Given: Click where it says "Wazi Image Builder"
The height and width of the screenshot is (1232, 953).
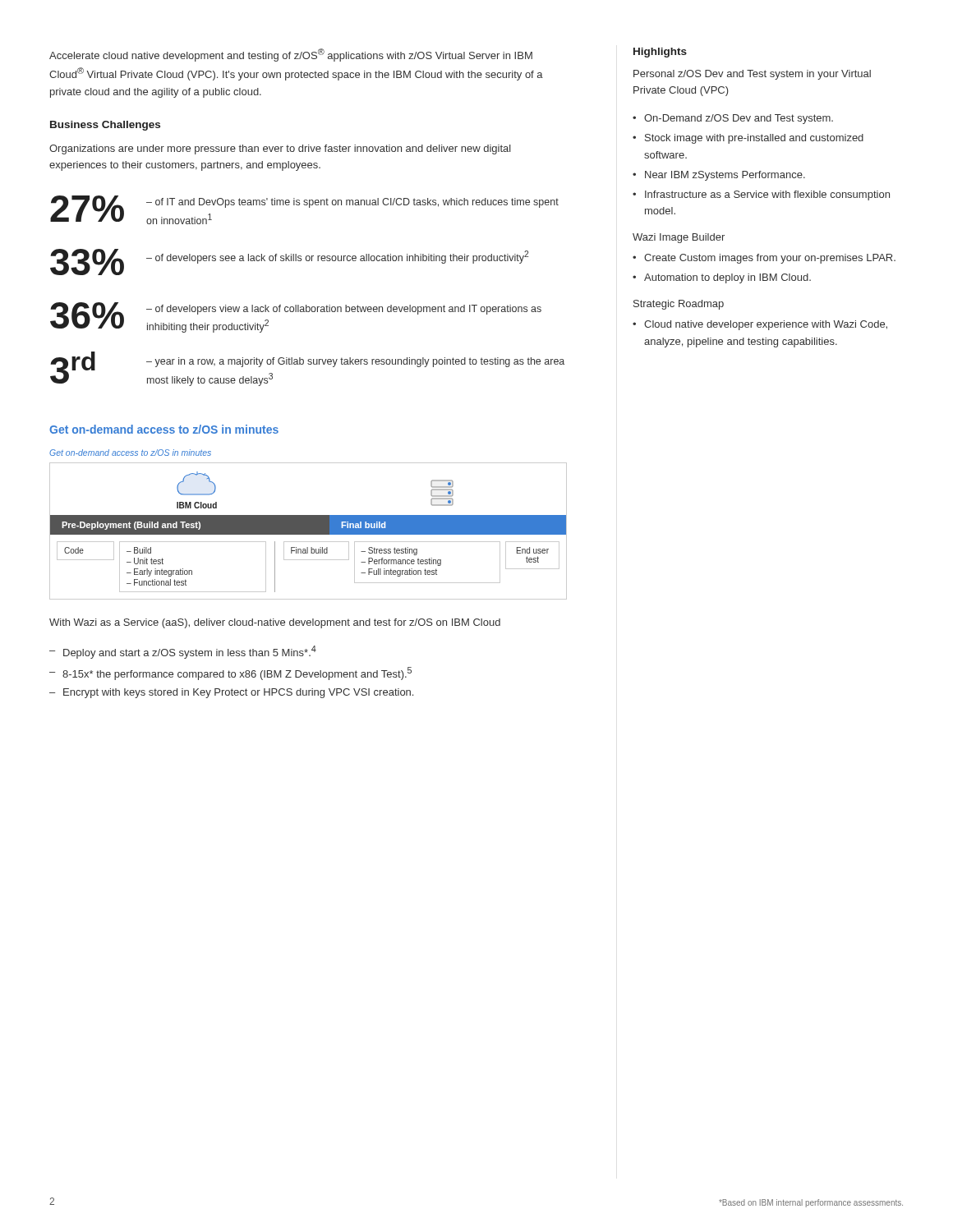Looking at the screenshot, I should [679, 237].
